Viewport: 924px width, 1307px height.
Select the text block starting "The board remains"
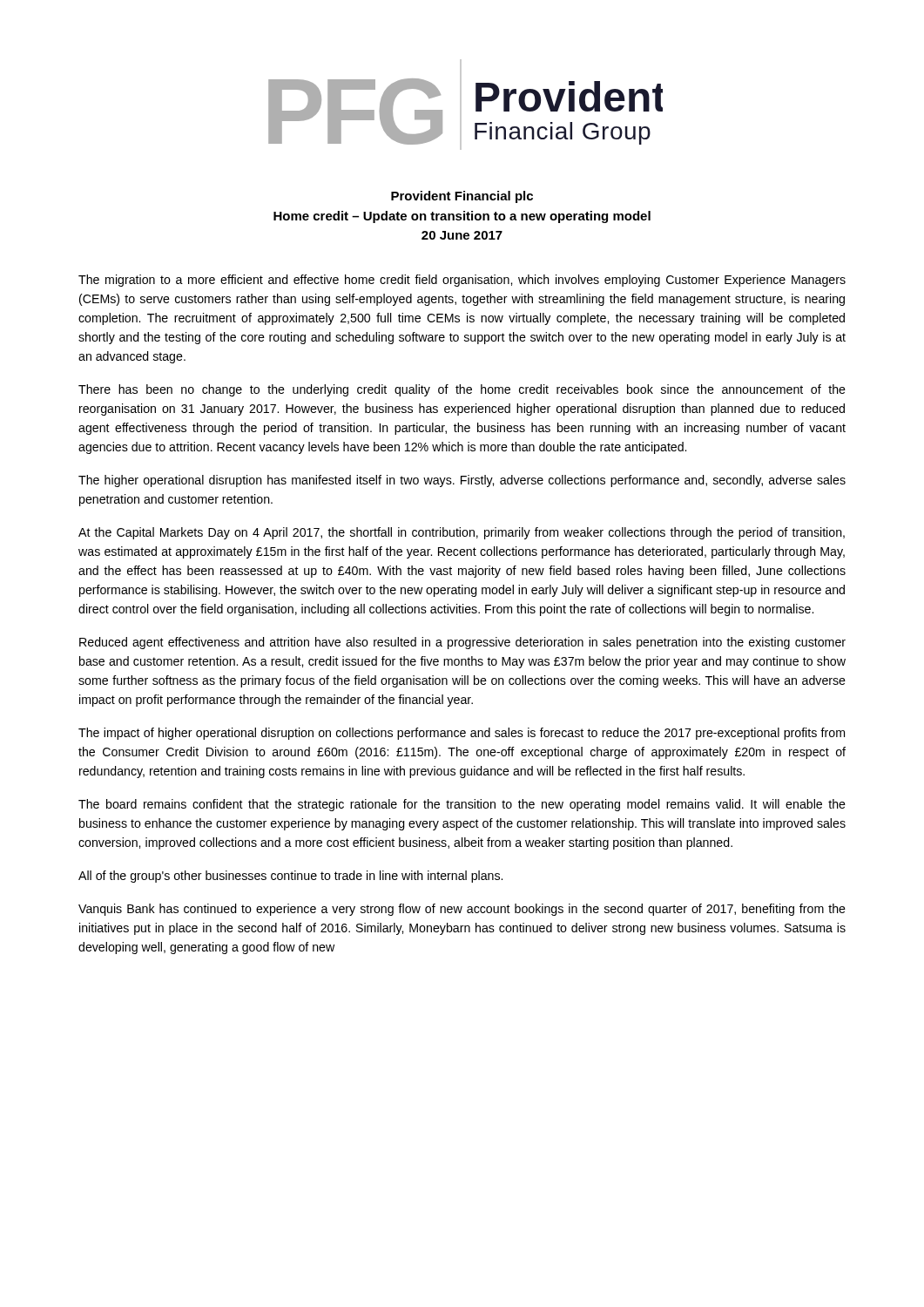coord(462,823)
